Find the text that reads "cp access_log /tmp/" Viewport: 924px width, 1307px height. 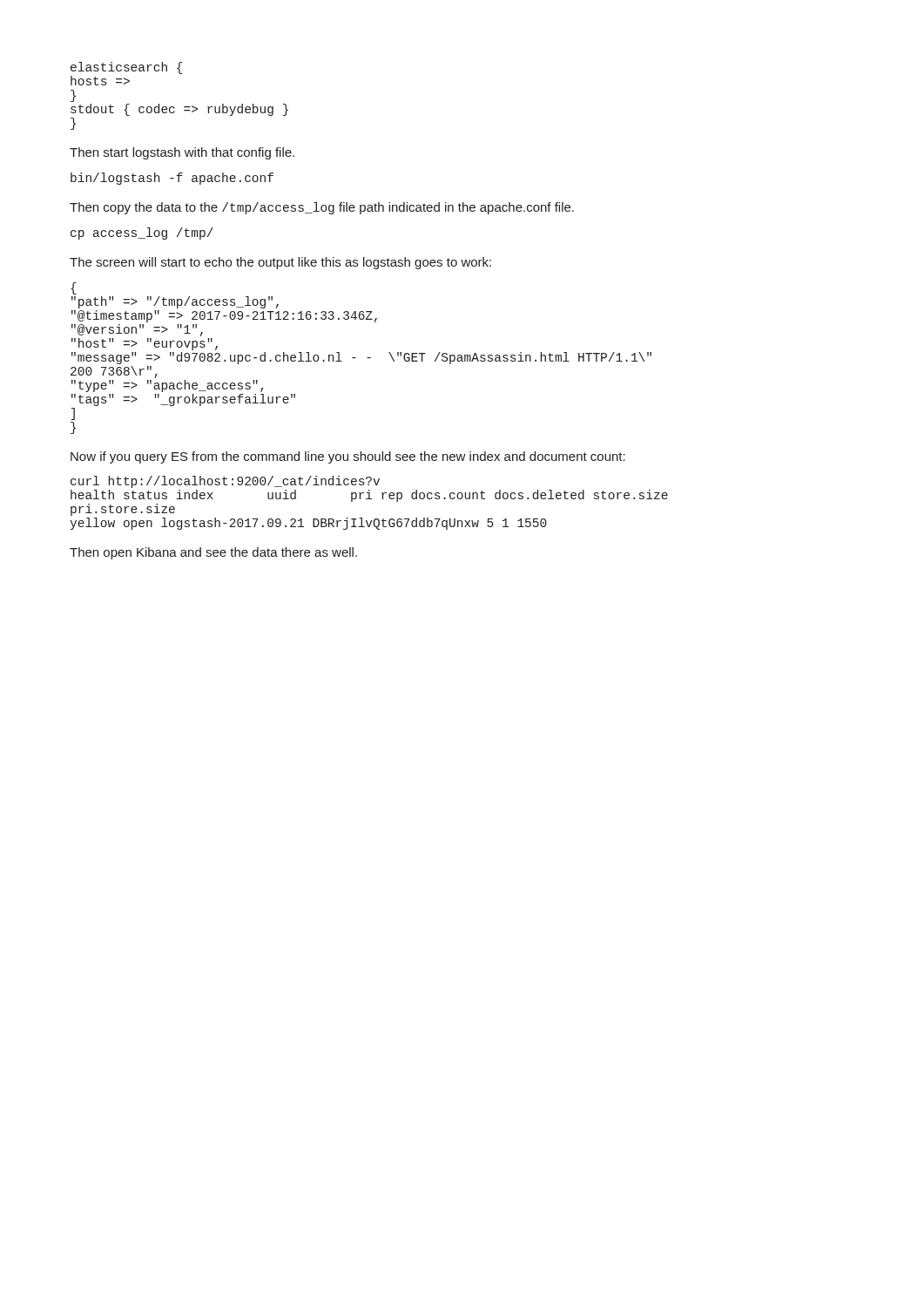(142, 234)
